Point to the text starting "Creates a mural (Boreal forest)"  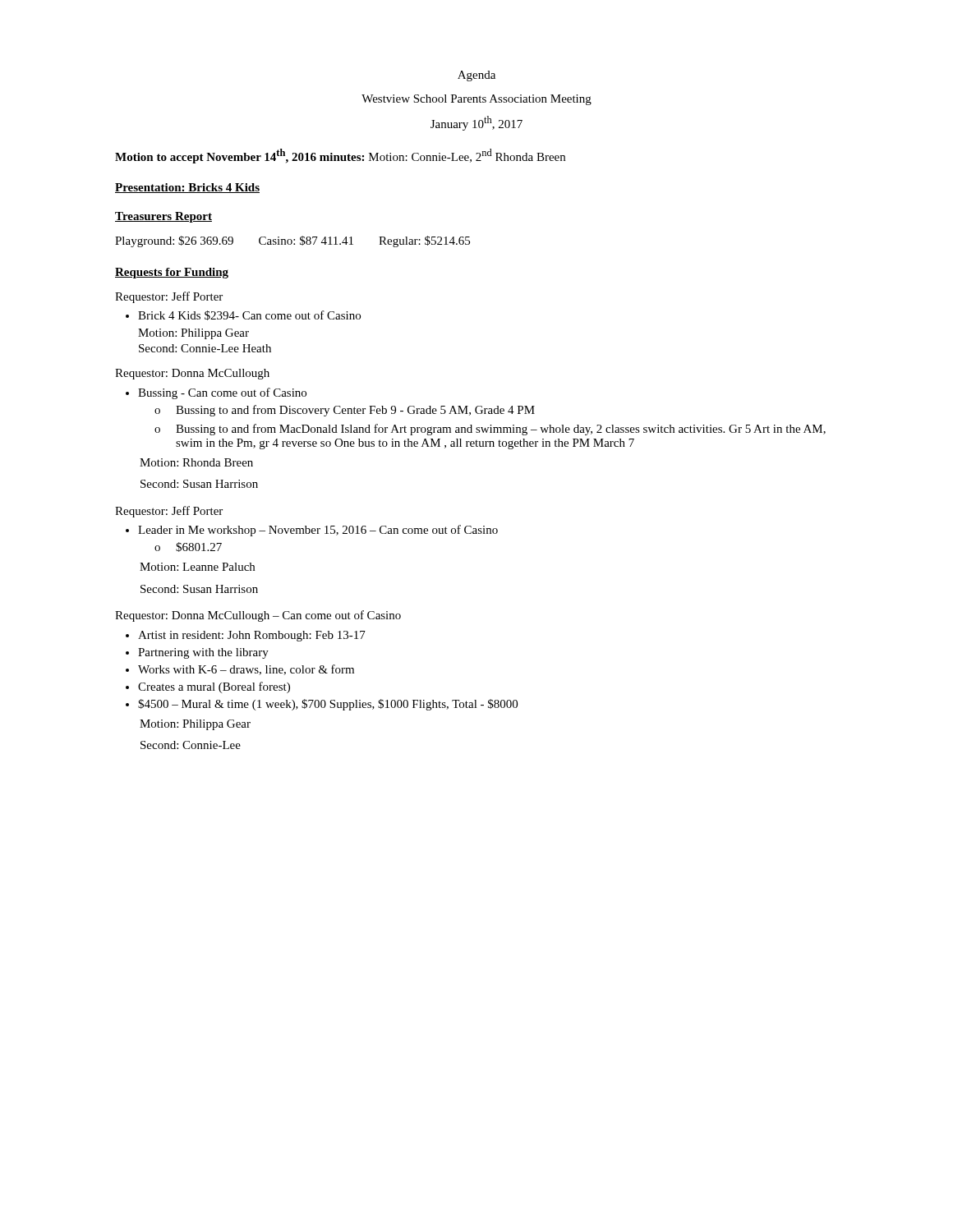[214, 686]
